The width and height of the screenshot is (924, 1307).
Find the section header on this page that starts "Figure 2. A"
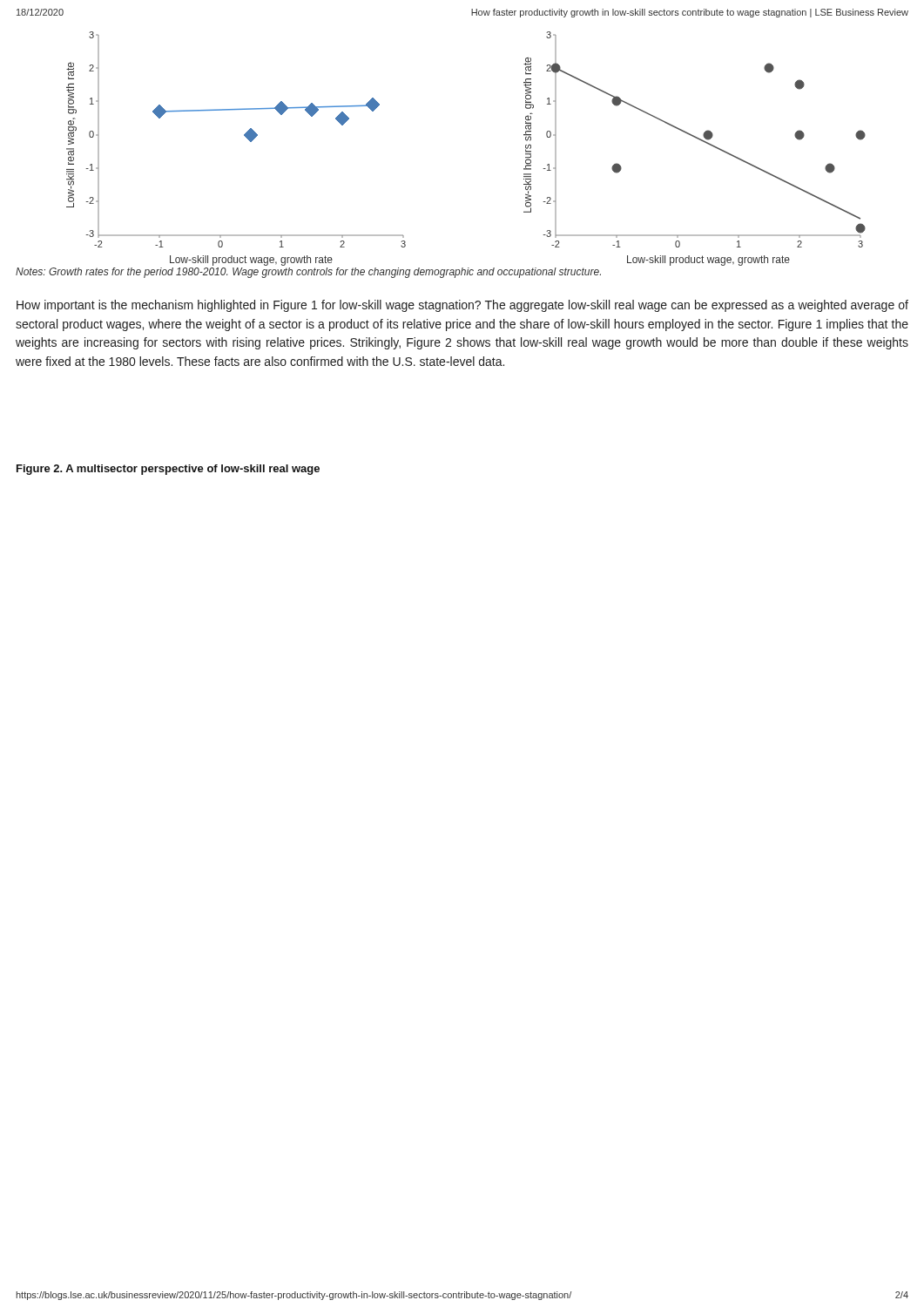coord(168,468)
